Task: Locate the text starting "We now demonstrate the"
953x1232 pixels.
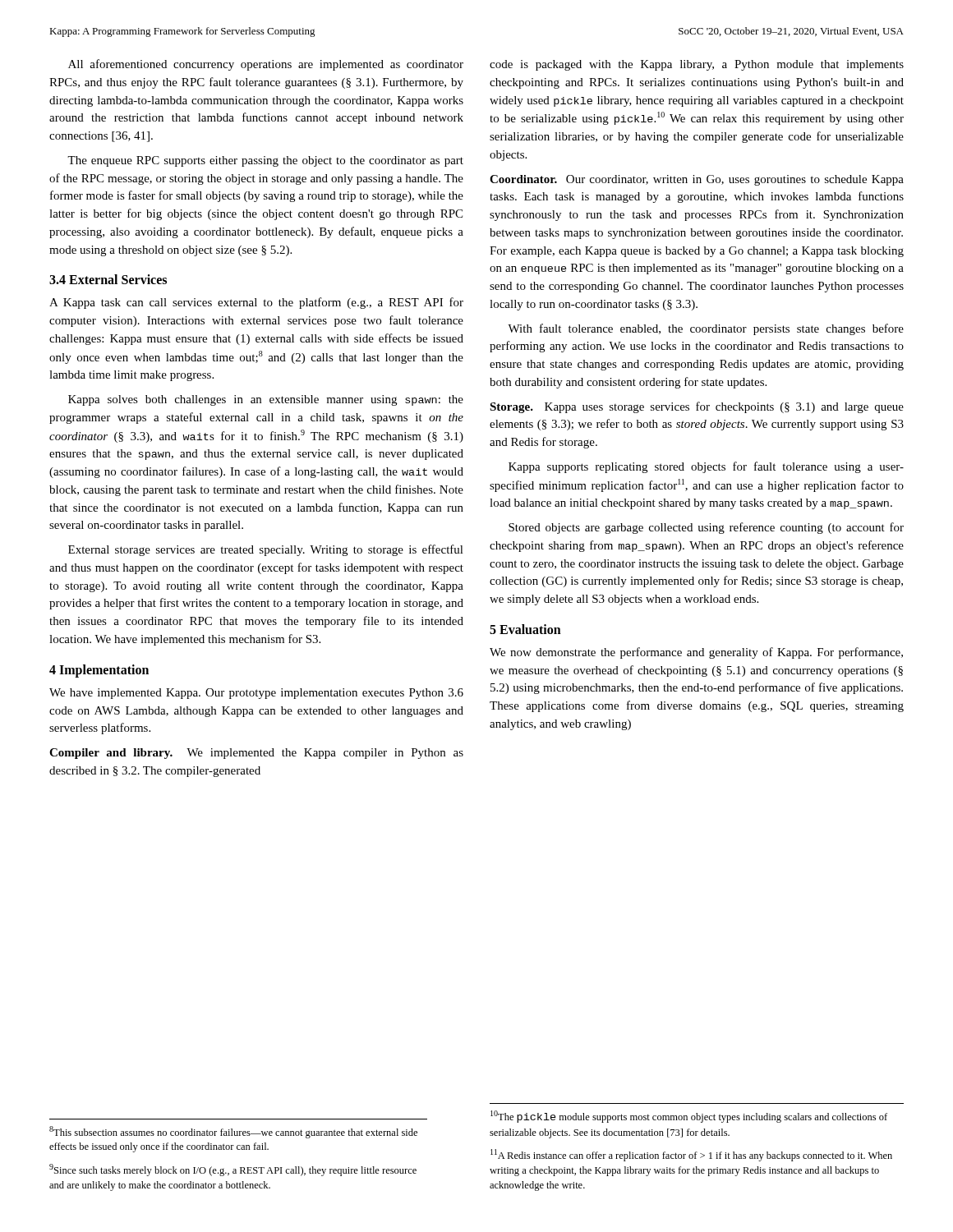Action: click(697, 689)
